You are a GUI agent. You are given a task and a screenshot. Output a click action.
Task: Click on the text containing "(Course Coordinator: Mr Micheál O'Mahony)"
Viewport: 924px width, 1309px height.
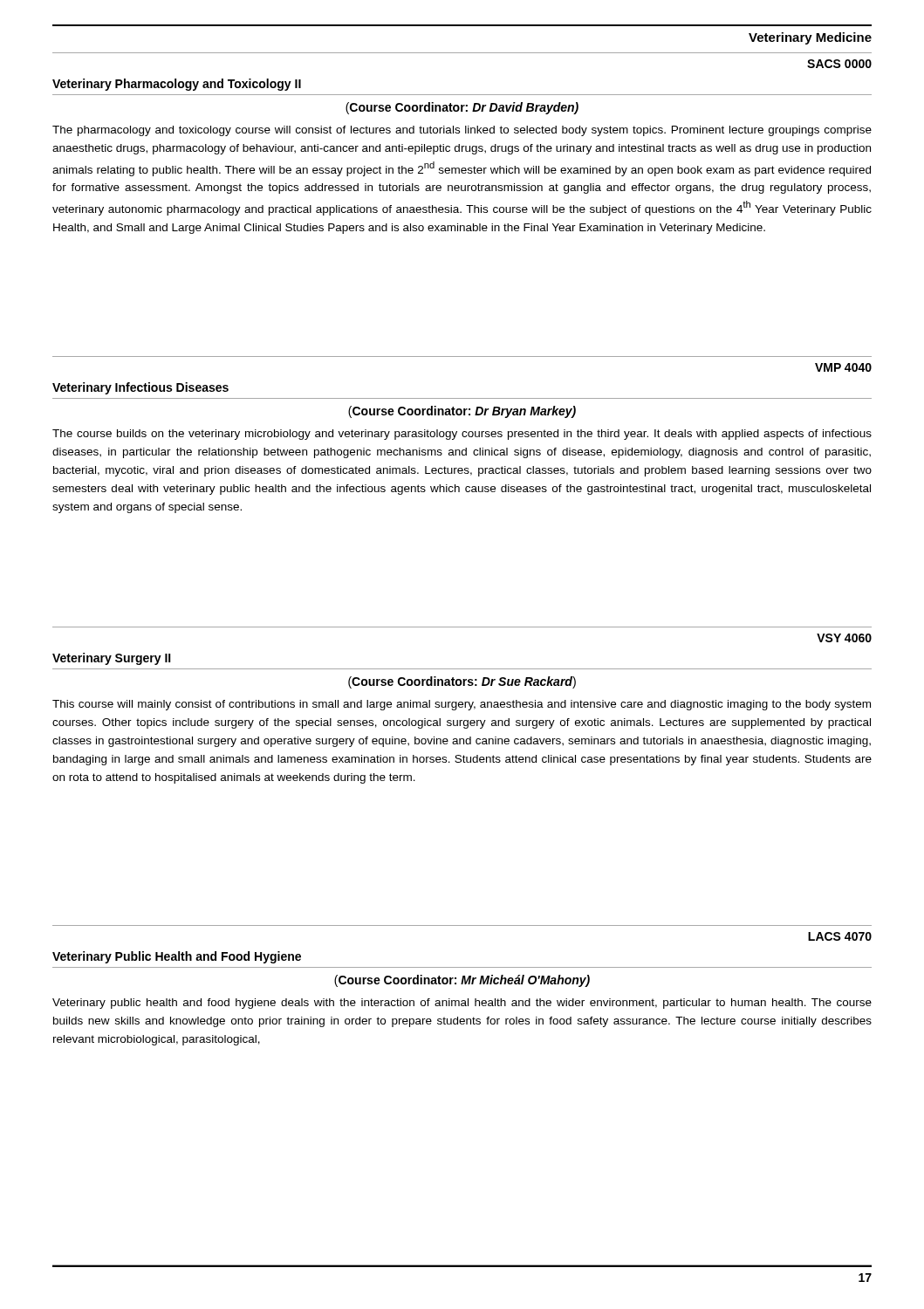462,980
